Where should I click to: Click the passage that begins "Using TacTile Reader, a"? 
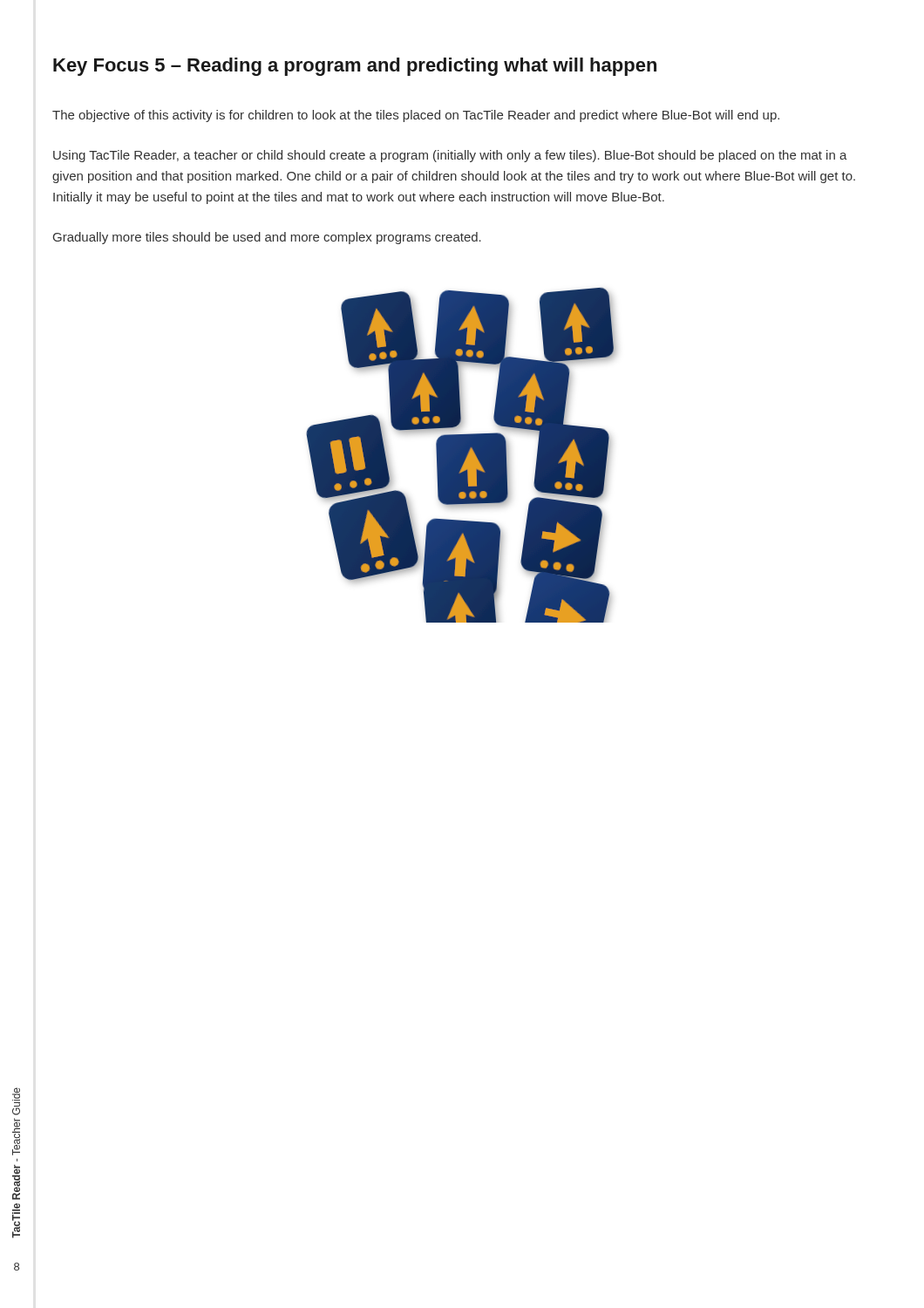pos(454,175)
